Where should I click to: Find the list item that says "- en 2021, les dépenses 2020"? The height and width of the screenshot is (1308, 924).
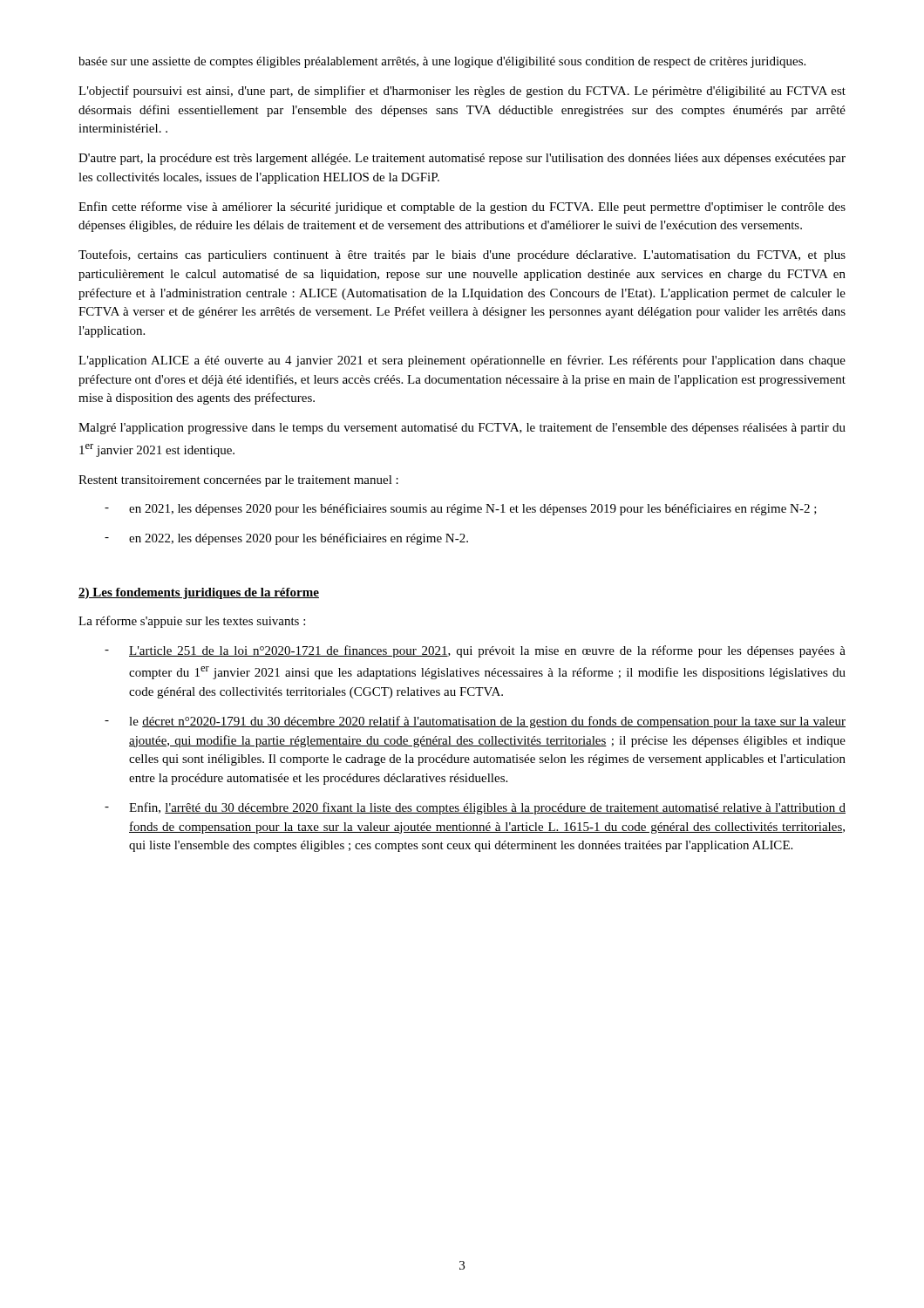point(475,509)
